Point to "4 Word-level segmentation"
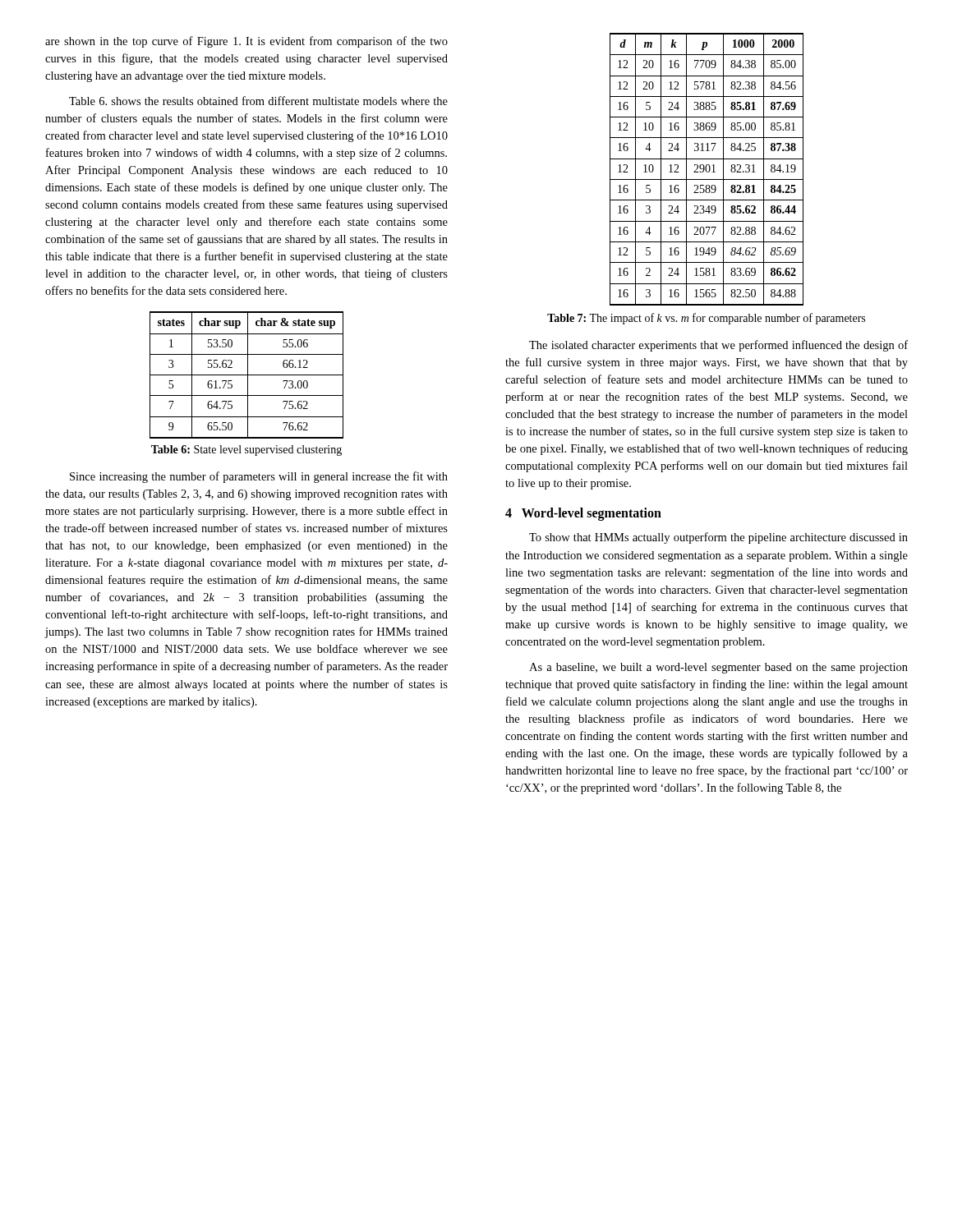Image resolution: width=953 pixels, height=1232 pixels. pos(583,513)
